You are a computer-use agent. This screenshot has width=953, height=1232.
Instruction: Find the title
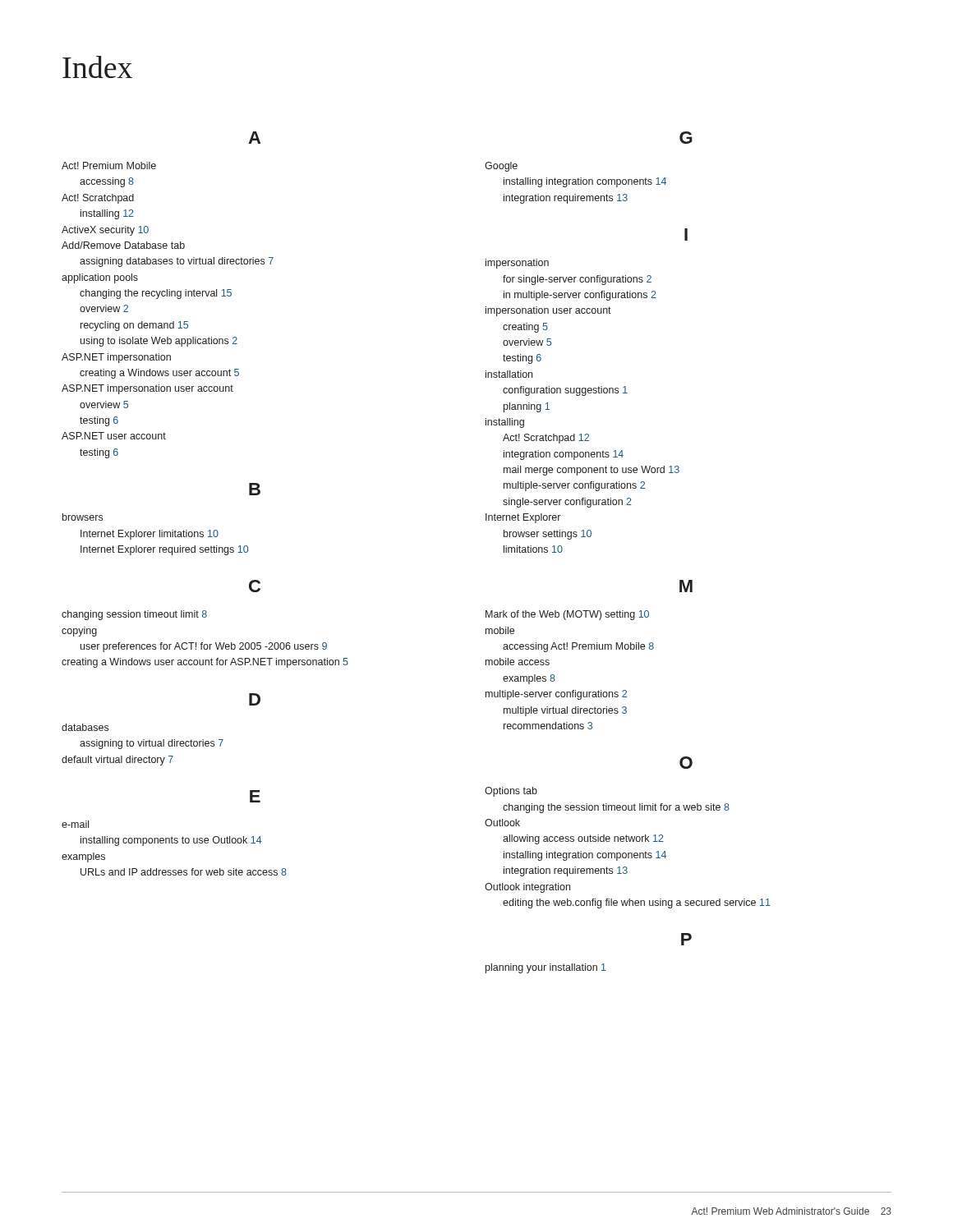(97, 67)
